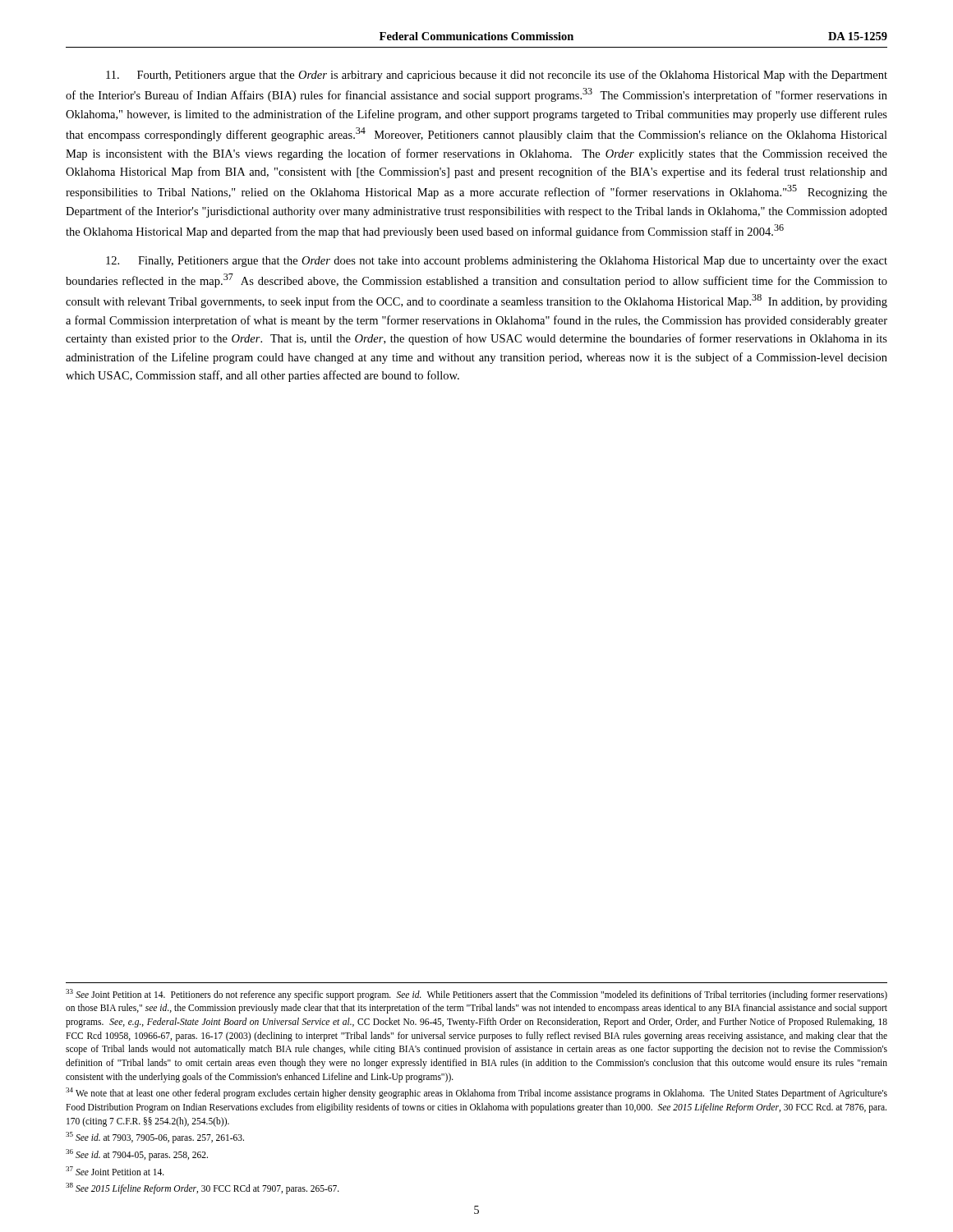The image size is (953, 1232).
Task: Where is the passage that starts "34 We note that at"?
Action: (x=476, y=1106)
